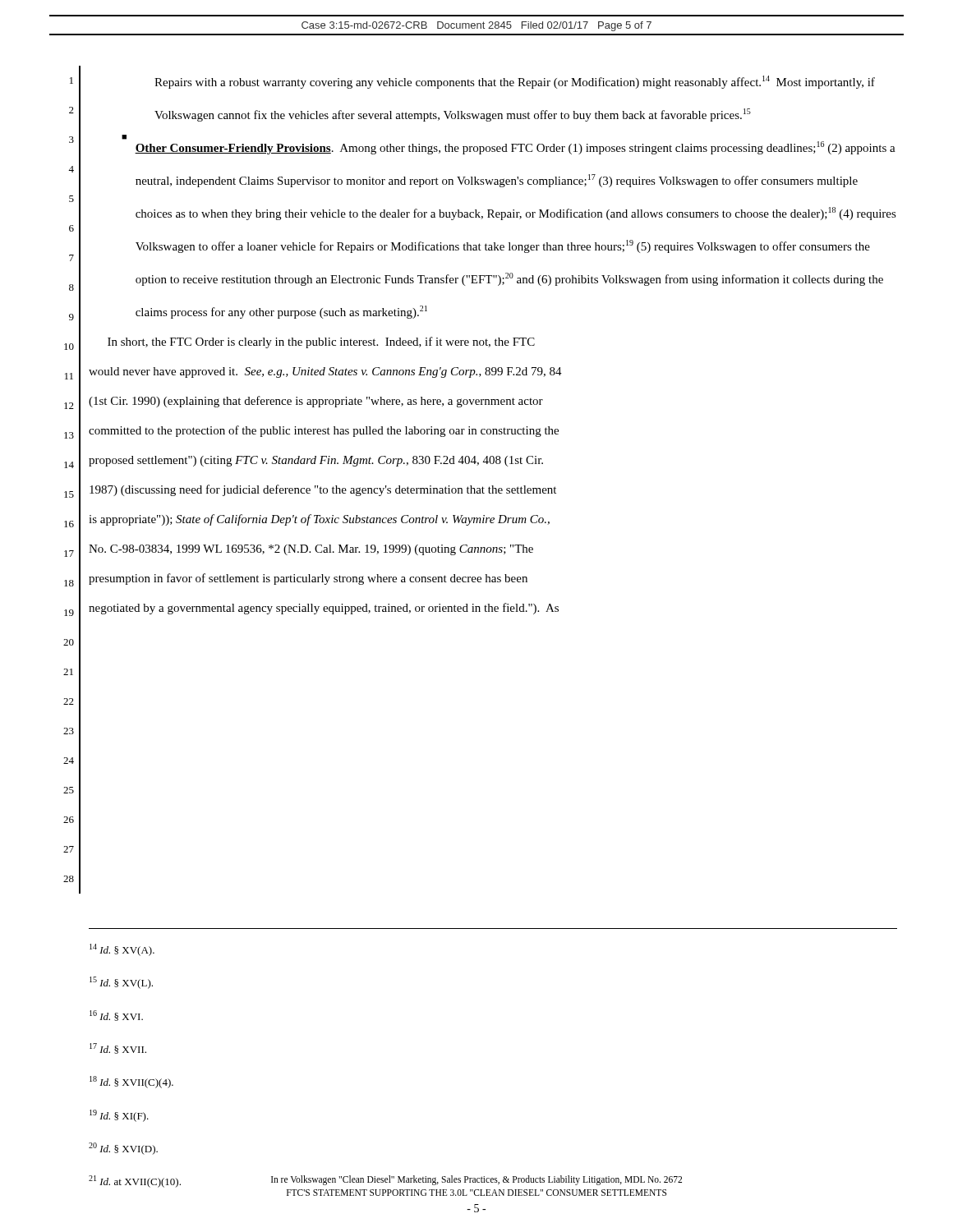
Task: Find the text block that says "committed to the protection of the"
Action: (324, 430)
